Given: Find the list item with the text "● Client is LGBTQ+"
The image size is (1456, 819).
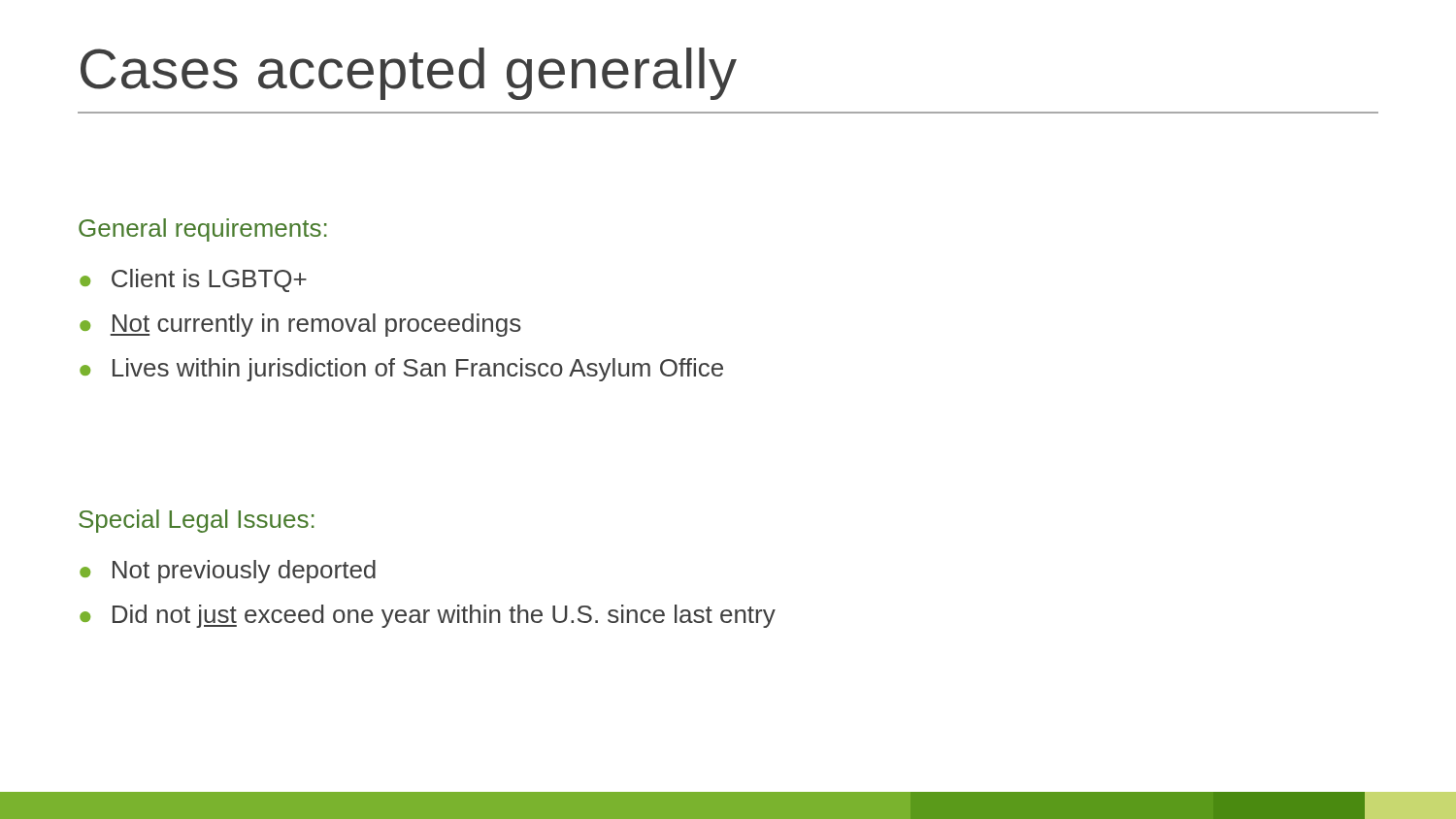Looking at the screenshot, I should tap(193, 279).
